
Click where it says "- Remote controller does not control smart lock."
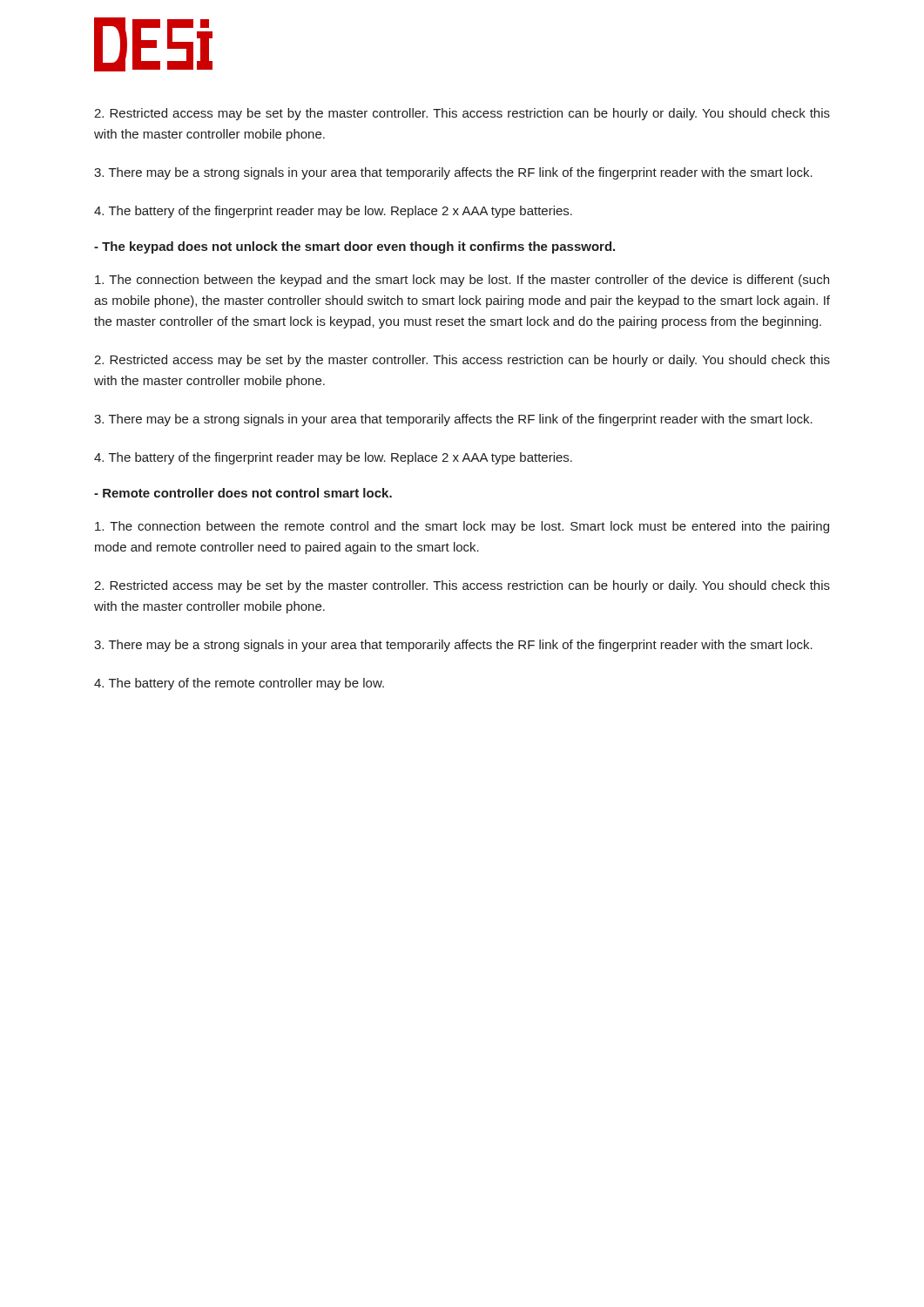[x=243, y=493]
